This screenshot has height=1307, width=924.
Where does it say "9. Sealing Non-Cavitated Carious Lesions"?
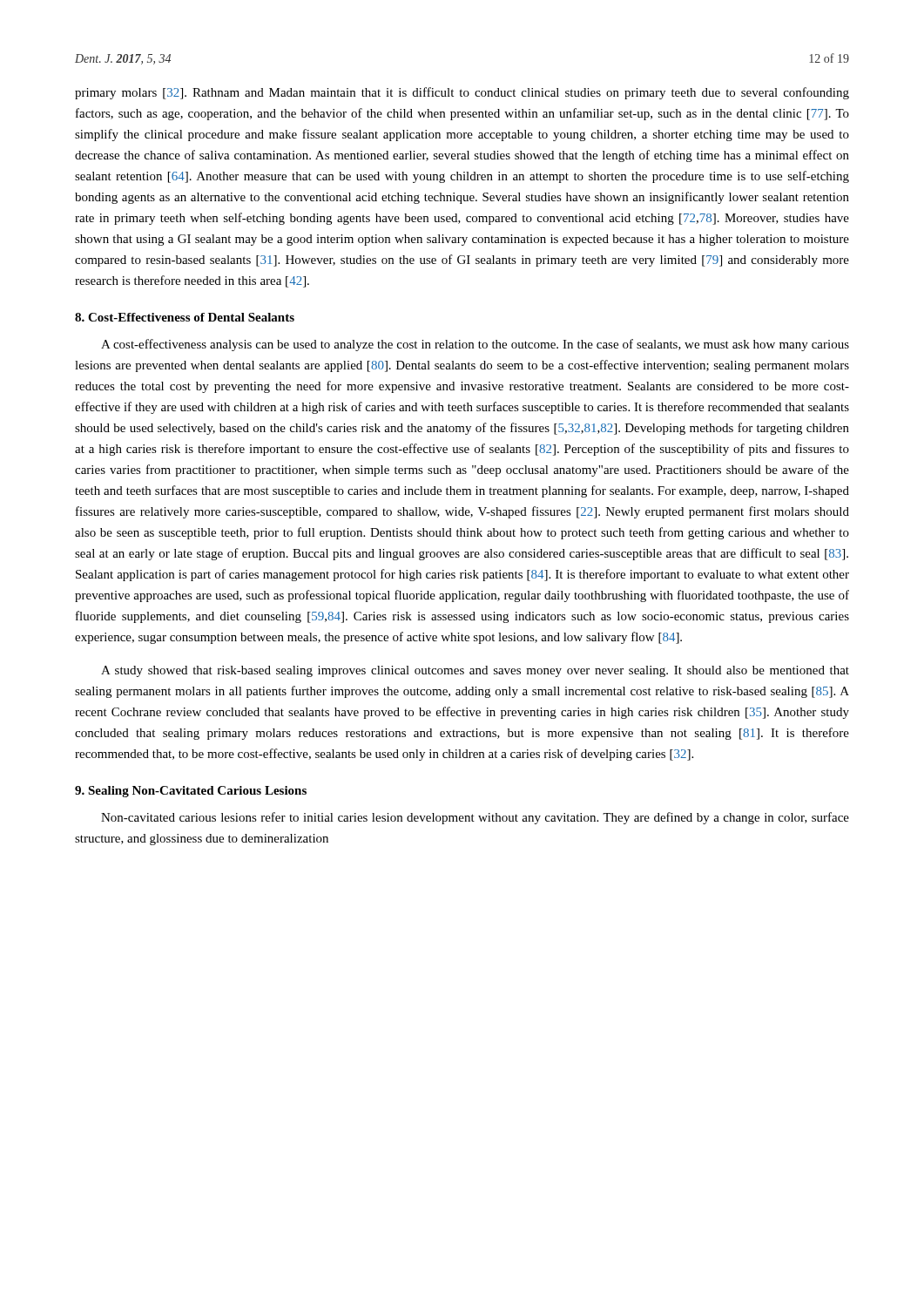191,790
